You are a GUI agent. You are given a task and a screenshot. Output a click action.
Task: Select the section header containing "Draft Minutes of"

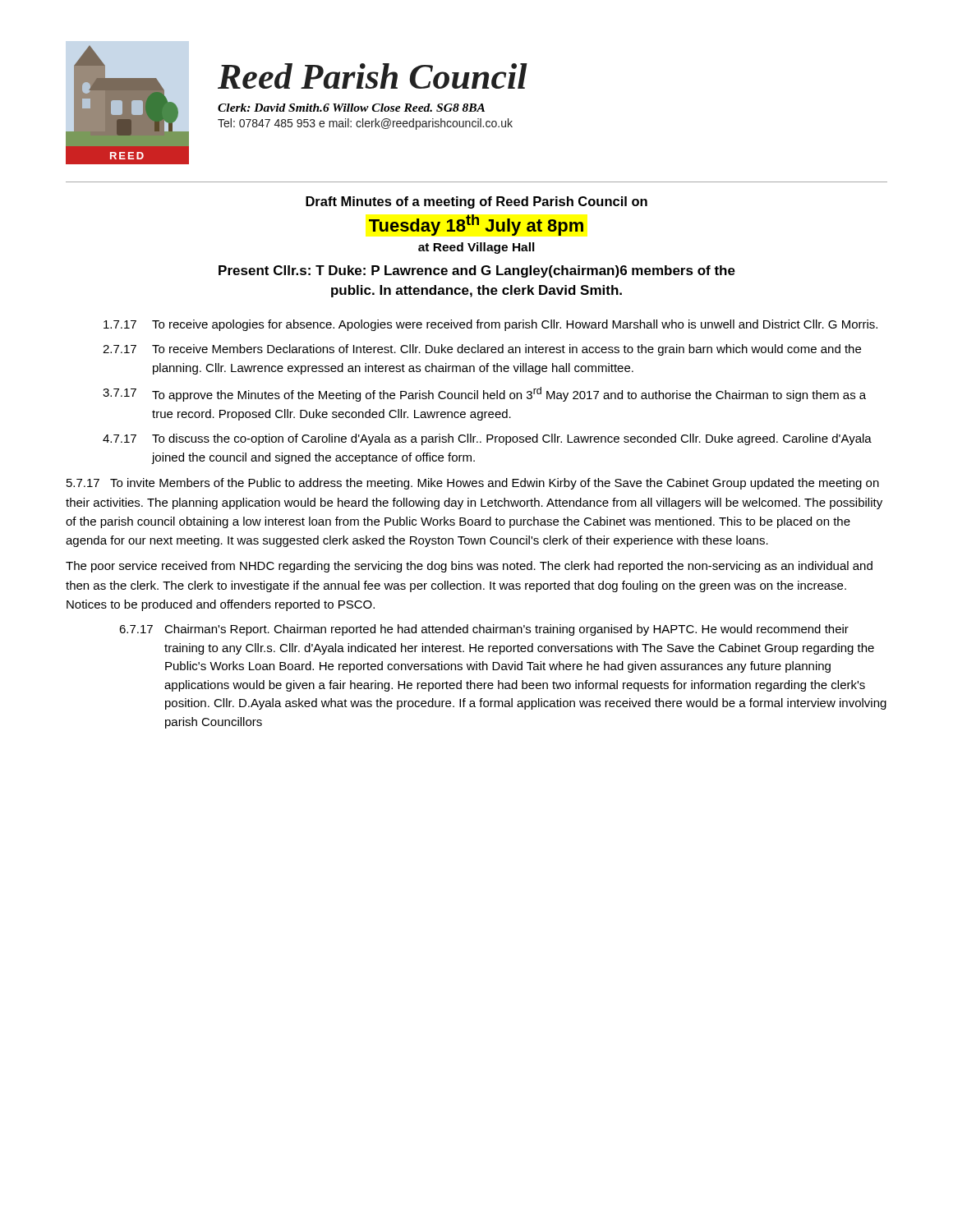(x=476, y=247)
